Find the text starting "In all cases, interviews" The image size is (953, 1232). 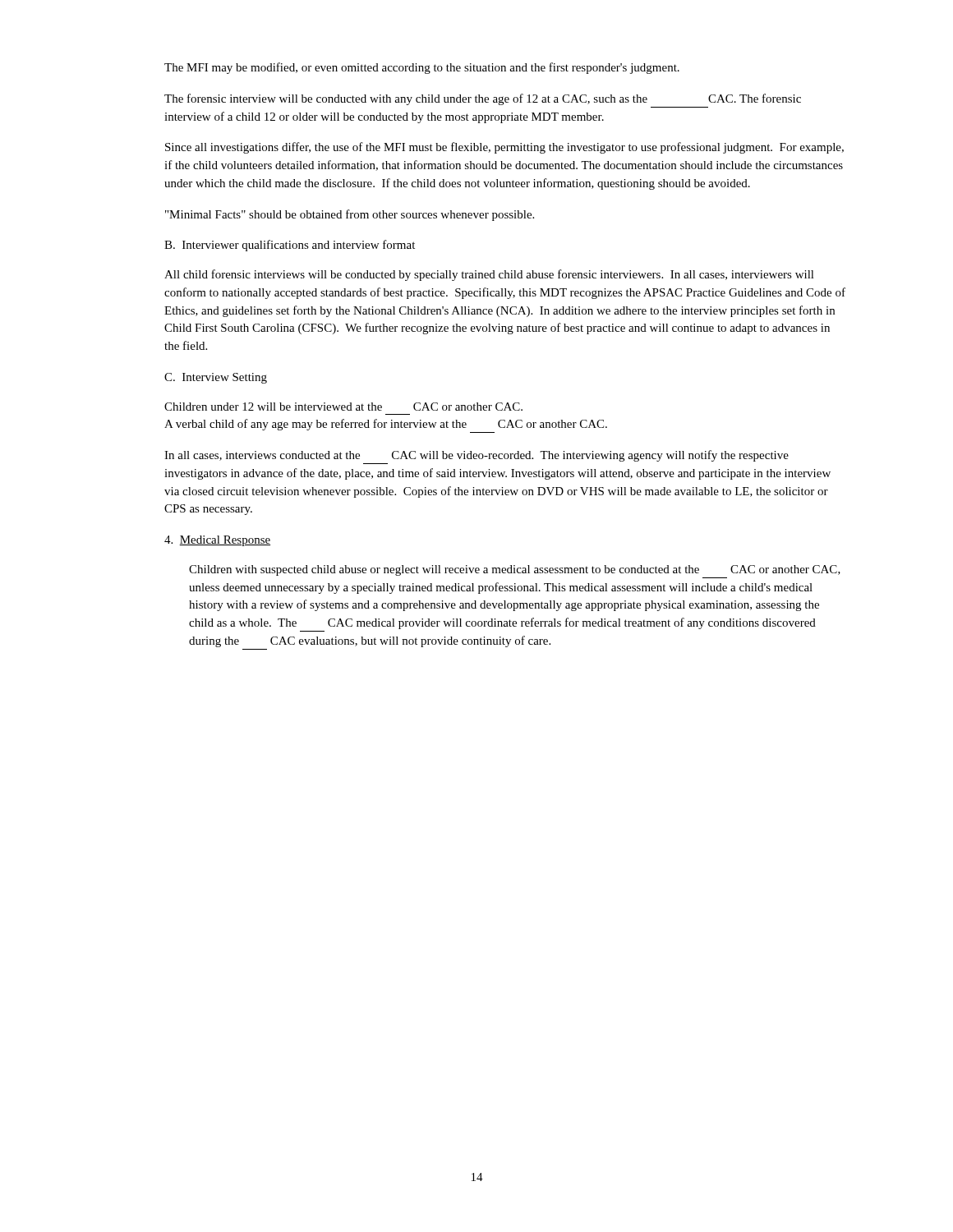pos(498,482)
